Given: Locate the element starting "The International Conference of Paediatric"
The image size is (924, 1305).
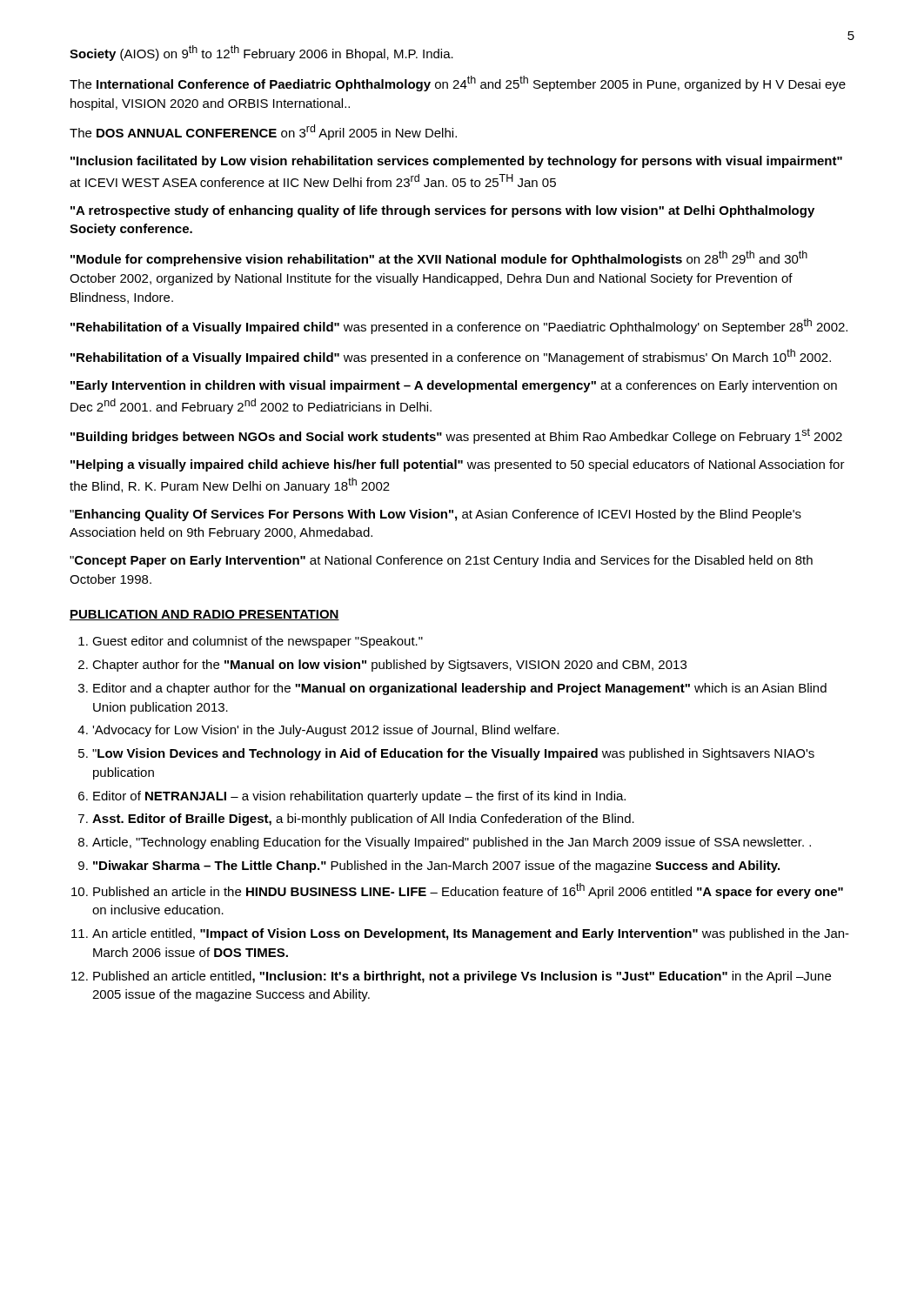Looking at the screenshot, I should [x=458, y=92].
